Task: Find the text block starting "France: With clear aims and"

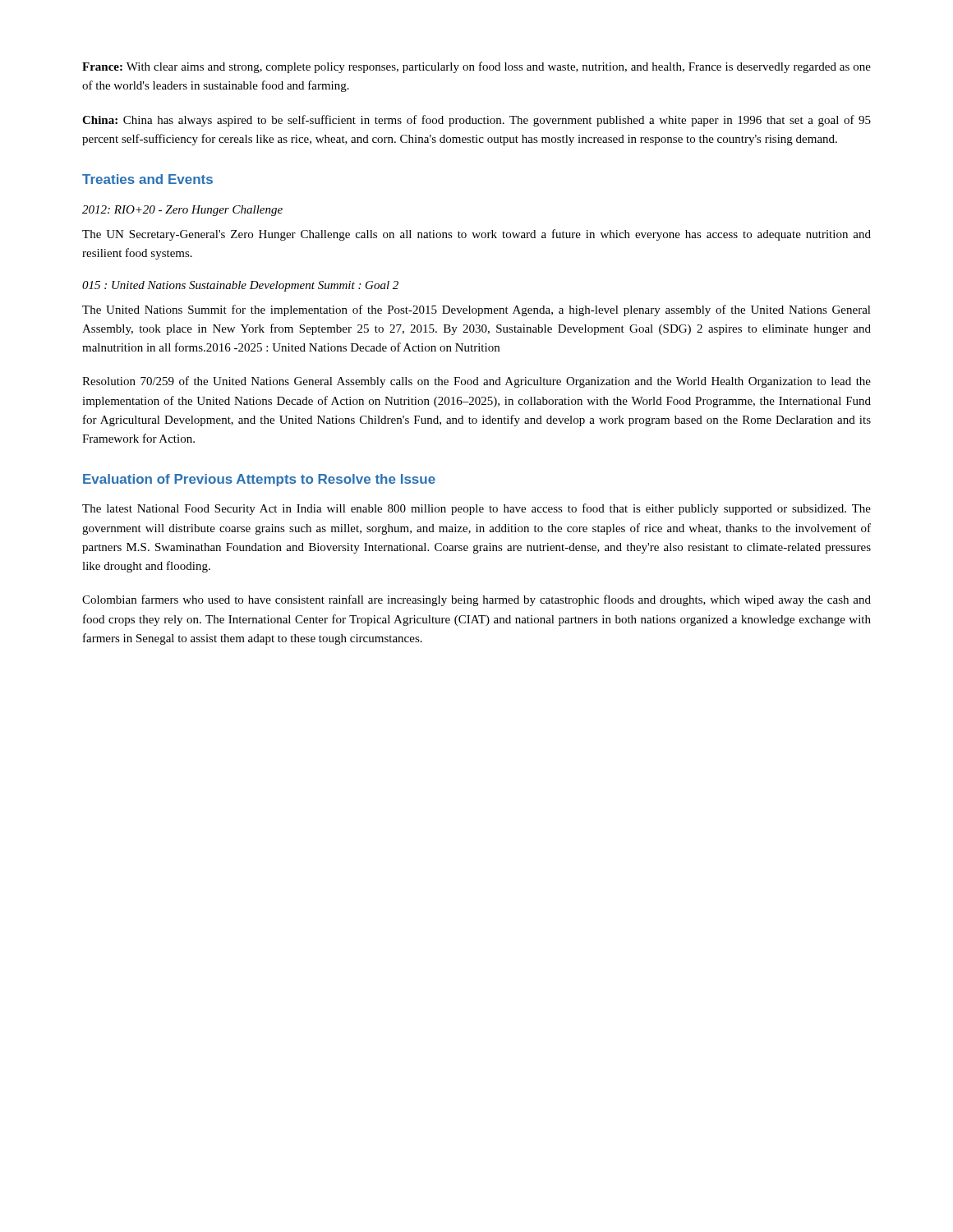Action: coord(476,76)
